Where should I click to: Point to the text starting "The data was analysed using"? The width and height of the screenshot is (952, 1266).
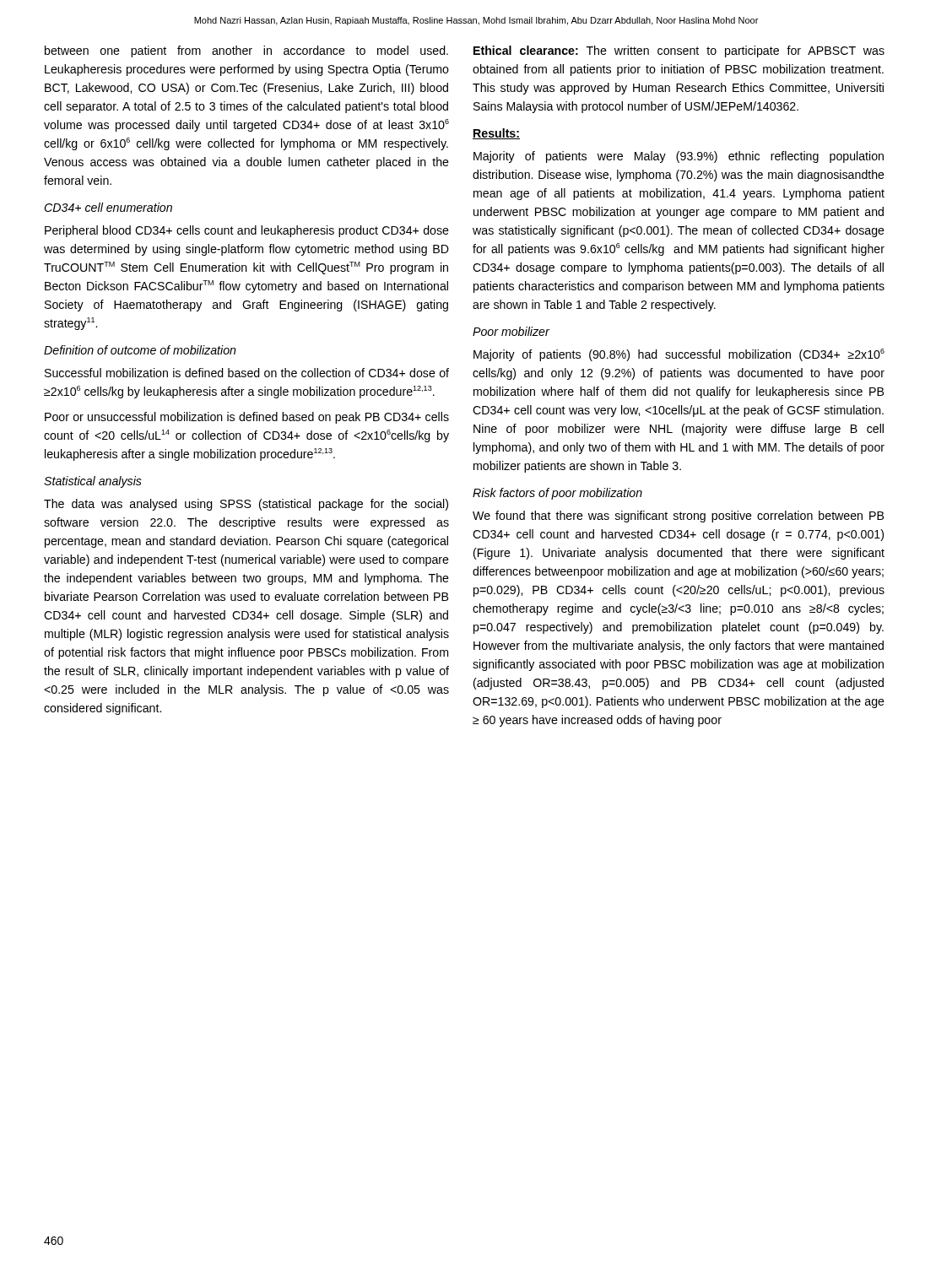[x=246, y=606]
